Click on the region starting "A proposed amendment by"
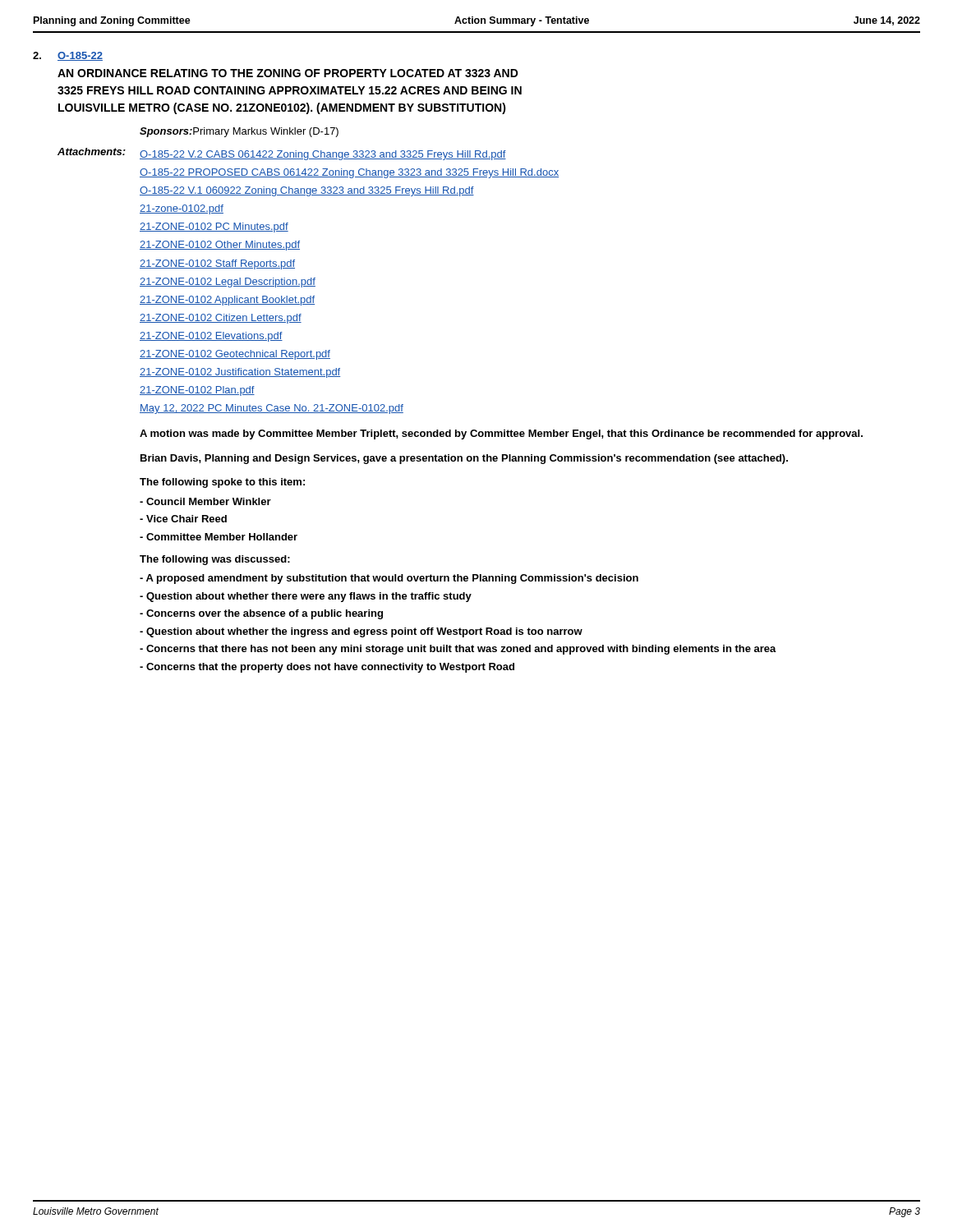The width and height of the screenshot is (953, 1232). (389, 578)
